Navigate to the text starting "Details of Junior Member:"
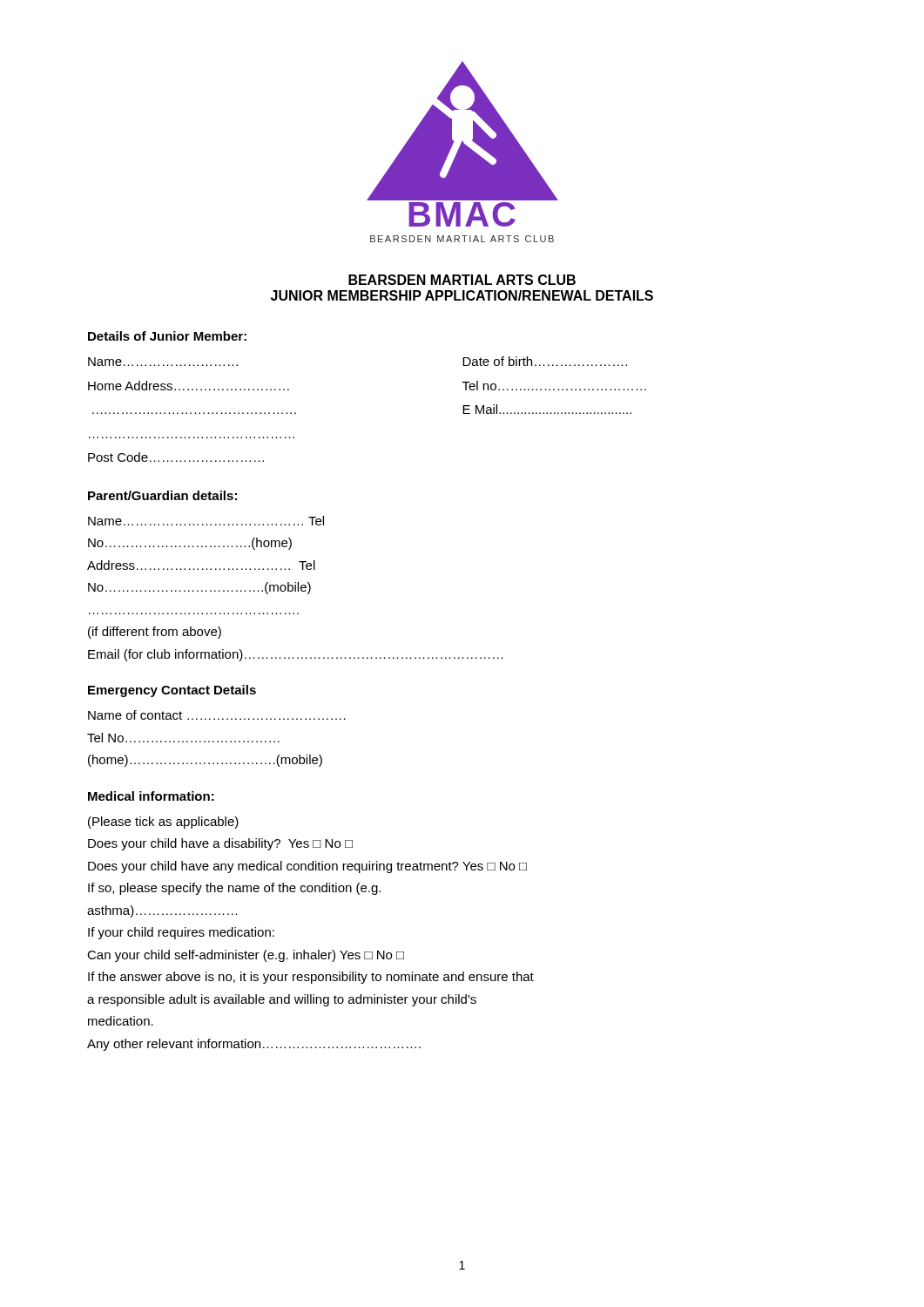The width and height of the screenshot is (924, 1307). (167, 336)
